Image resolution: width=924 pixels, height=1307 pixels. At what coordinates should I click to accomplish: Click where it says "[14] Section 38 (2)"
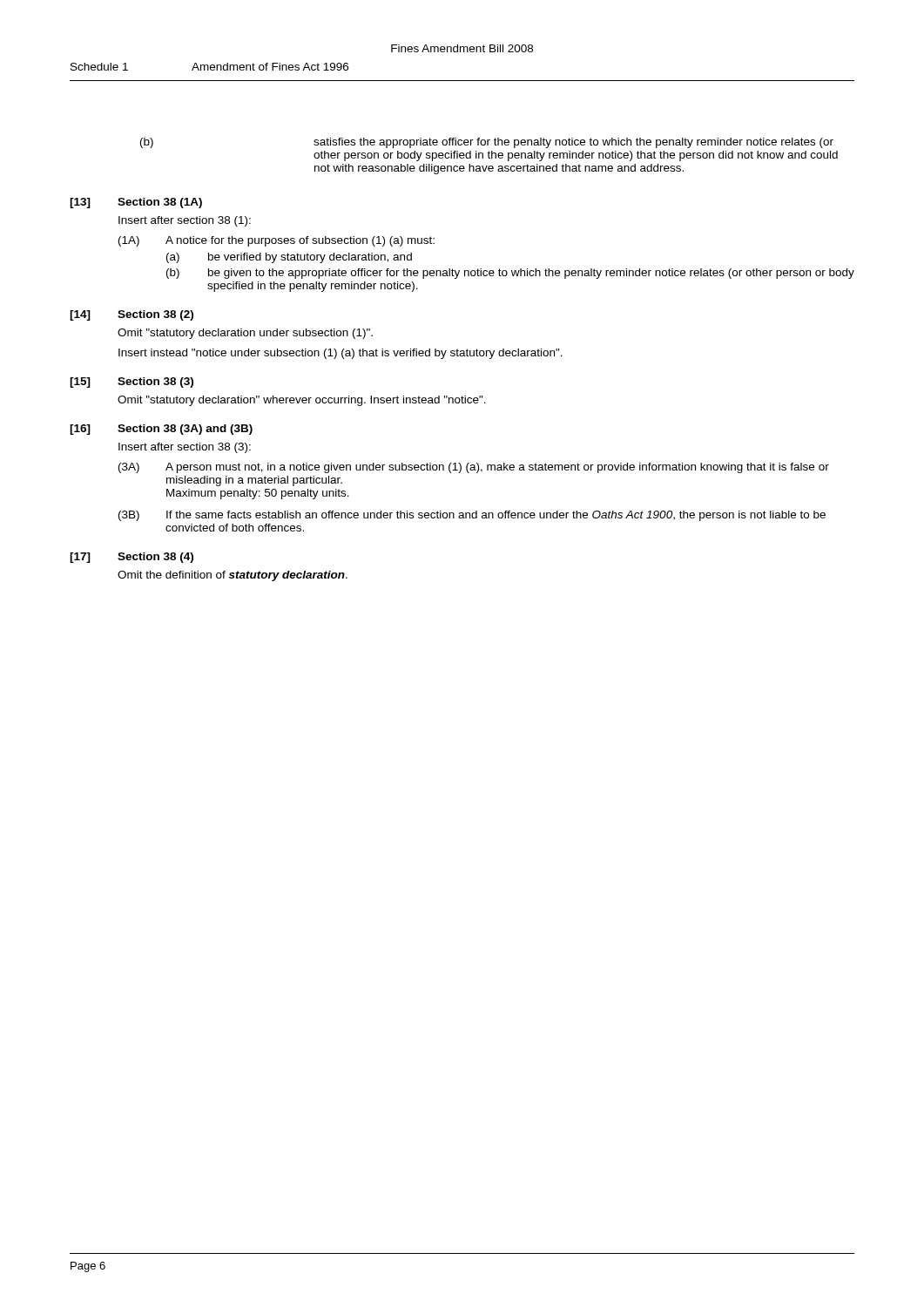point(132,314)
